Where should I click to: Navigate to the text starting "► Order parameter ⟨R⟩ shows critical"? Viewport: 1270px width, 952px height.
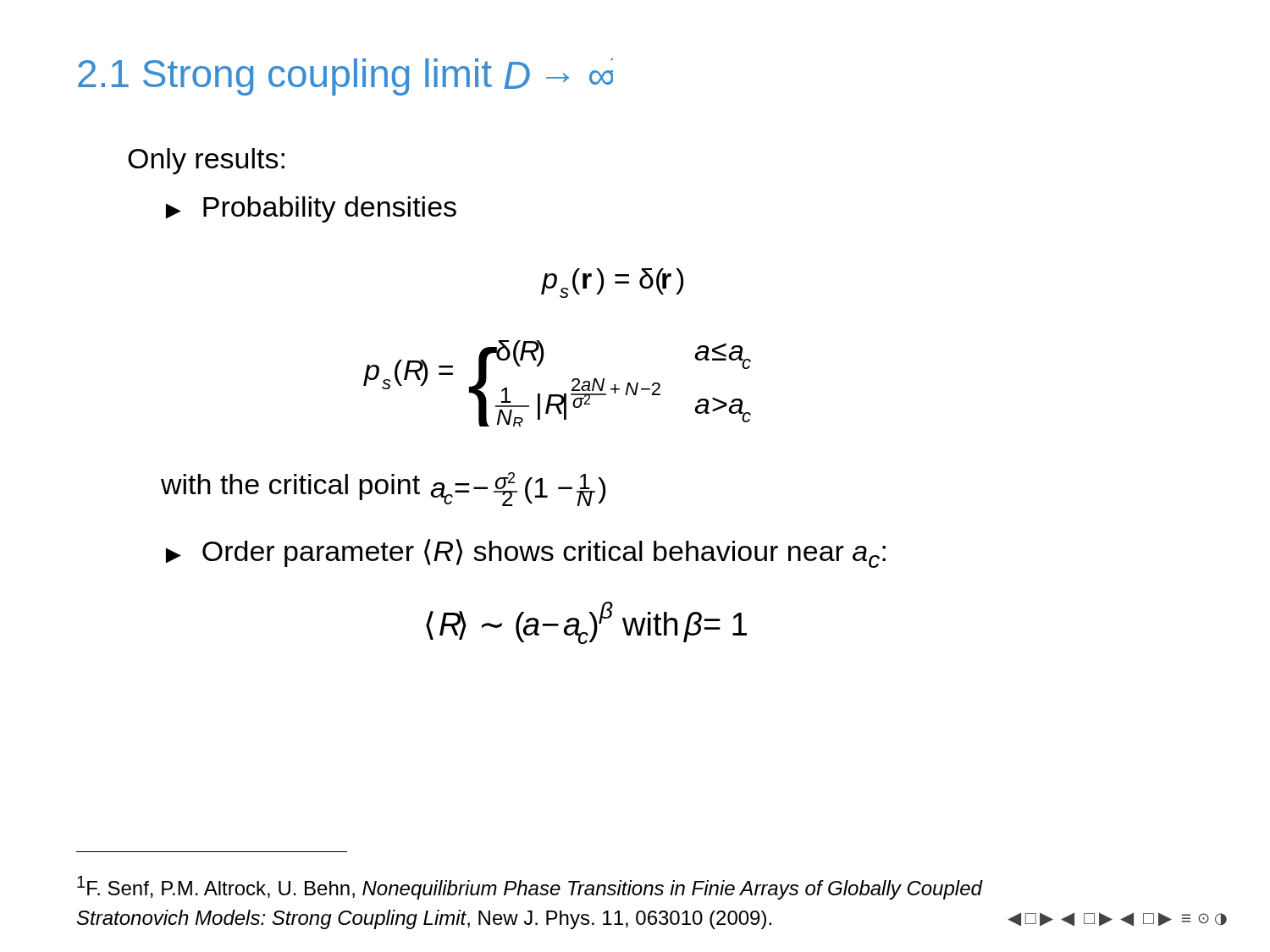point(525,554)
